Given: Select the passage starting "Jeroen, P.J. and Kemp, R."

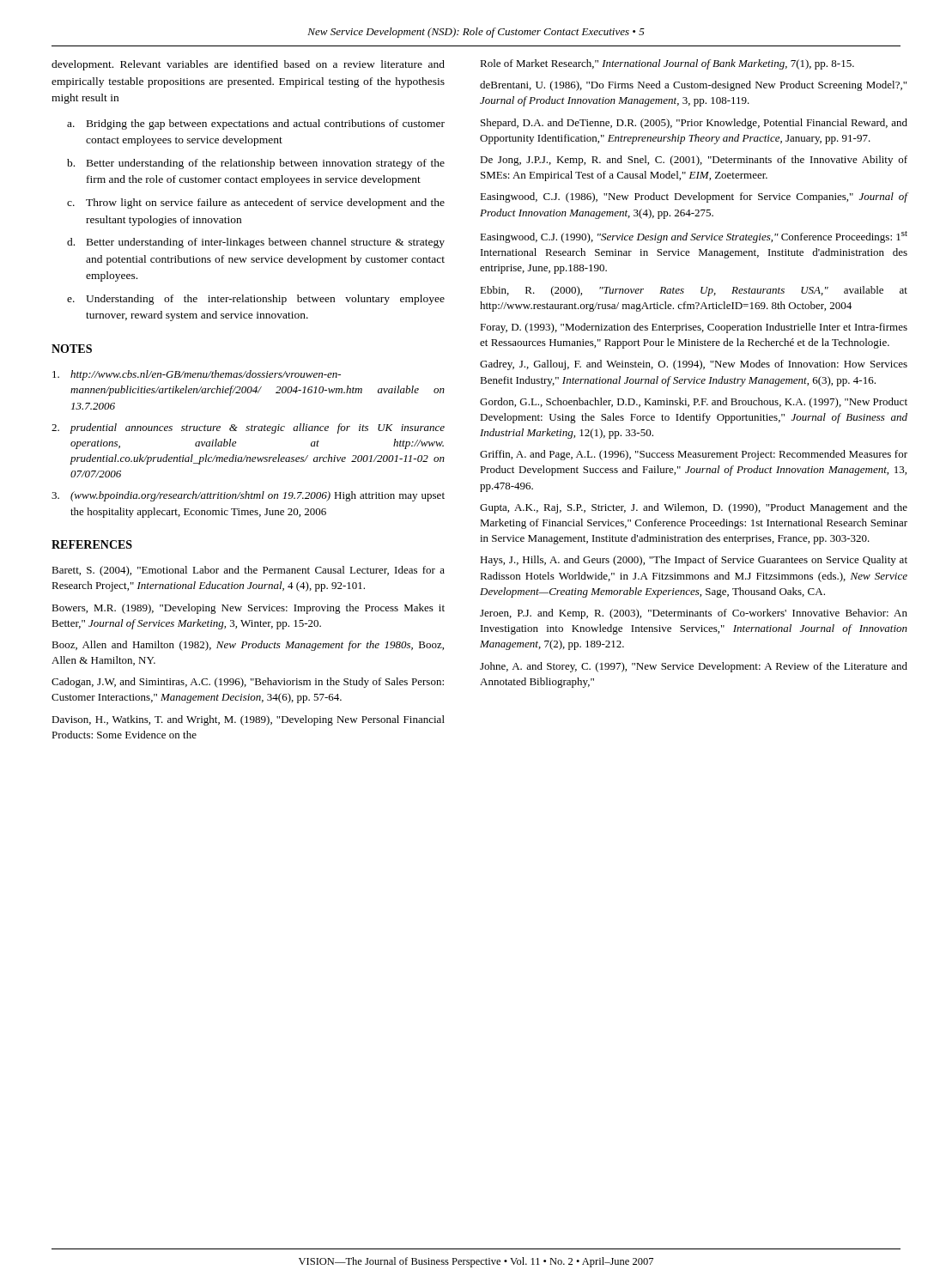Looking at the screenshot, I should (x=694, y=628).
